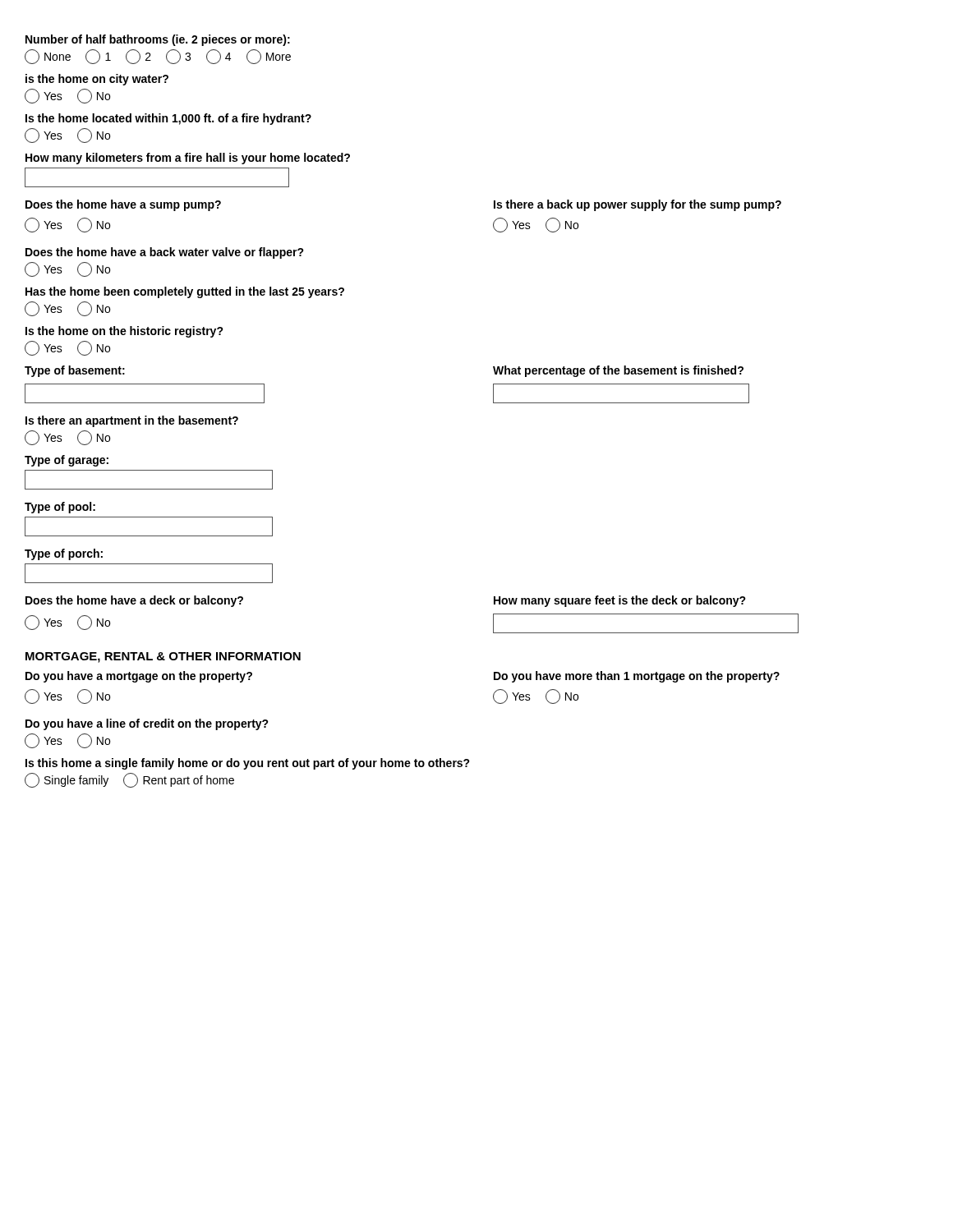Find the list item with the text "None 1 2 3 4 More"
This screenshot has width=953, height=1232.
tap(158, 57)
